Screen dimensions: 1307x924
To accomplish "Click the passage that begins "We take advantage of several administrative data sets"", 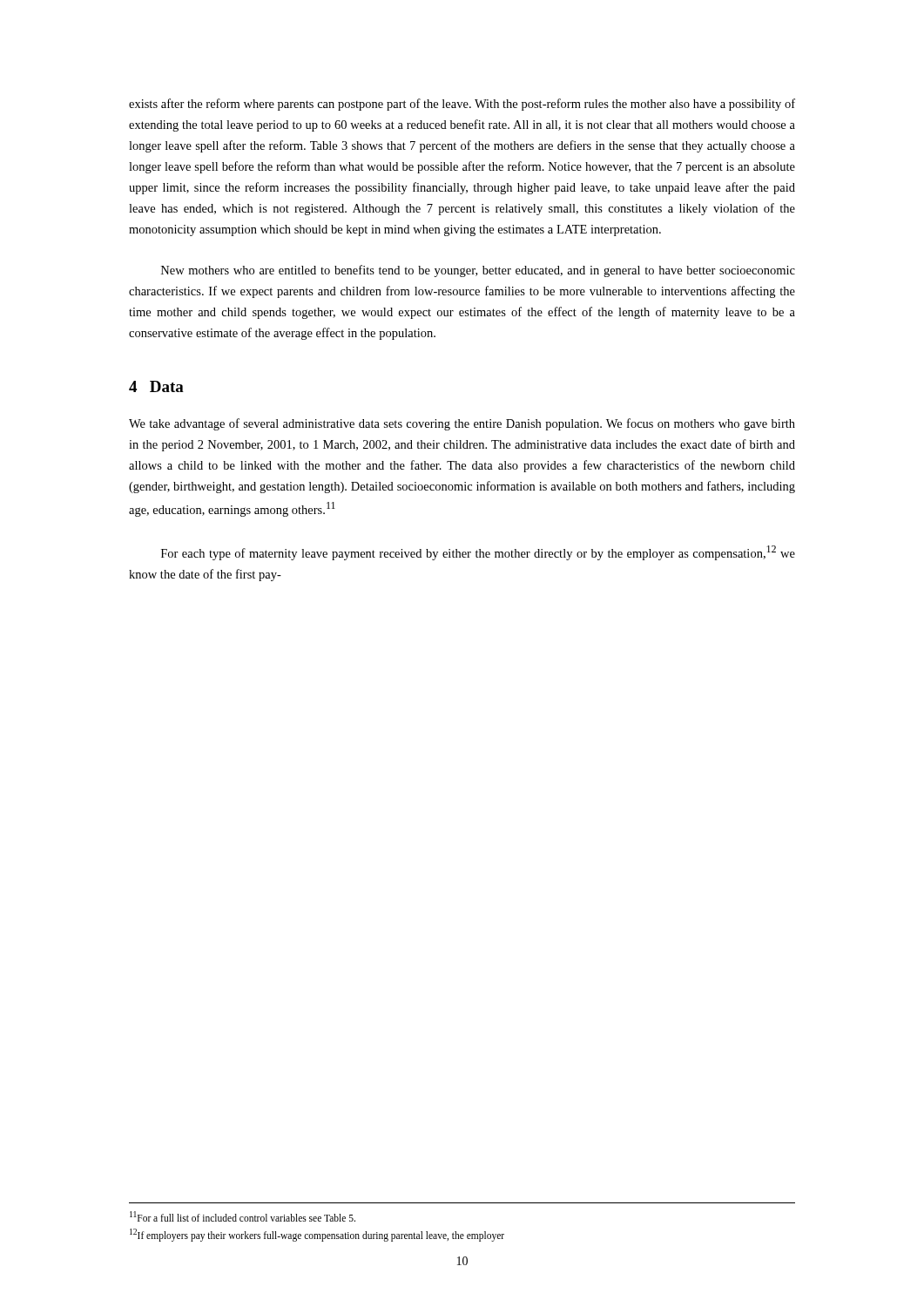I will pyautogui.click(x=462, y=500).
